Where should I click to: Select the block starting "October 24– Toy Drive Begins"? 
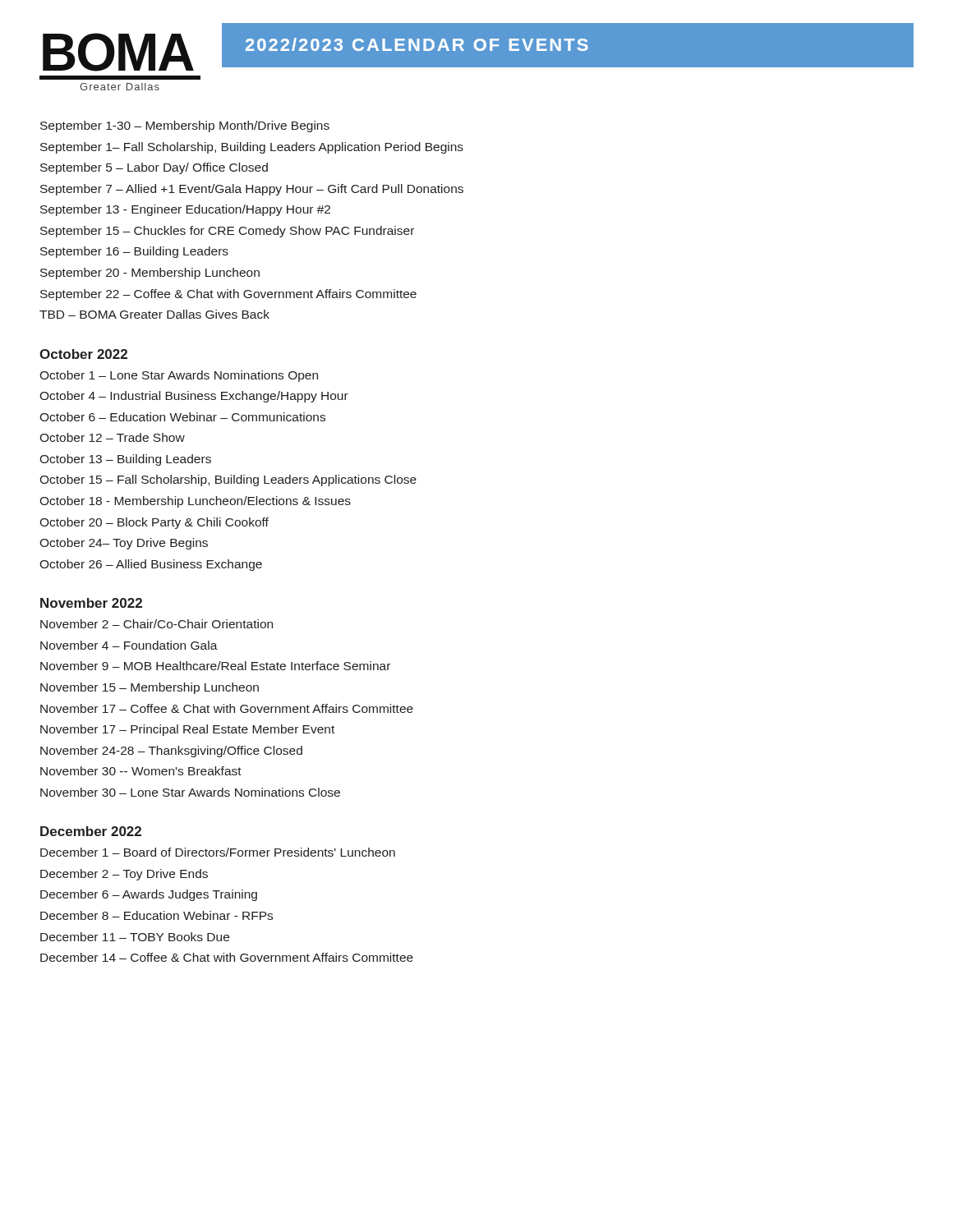pyautogui.click(x=124, y=543)
